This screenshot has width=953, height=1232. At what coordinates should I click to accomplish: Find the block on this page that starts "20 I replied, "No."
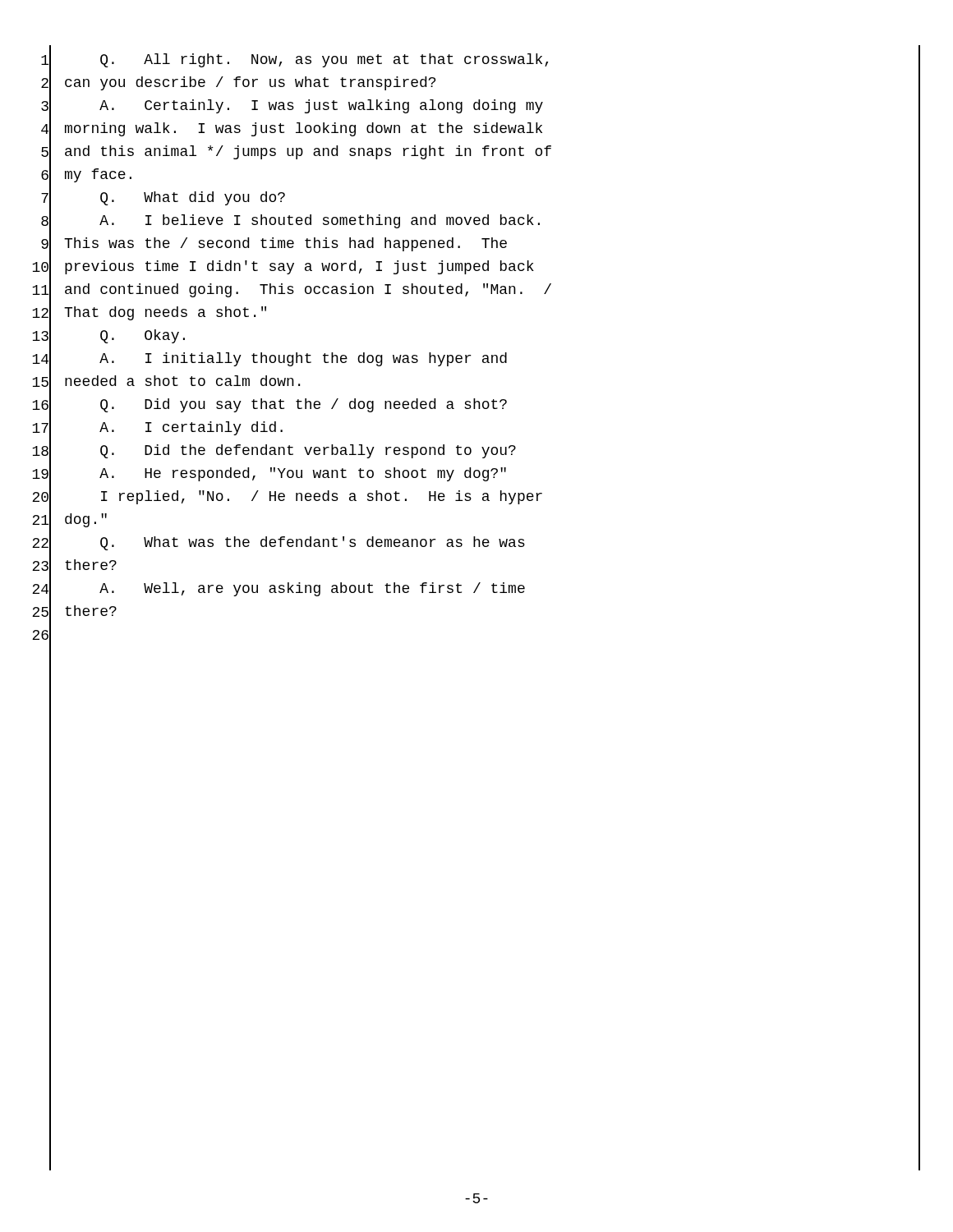coord(452,498)
